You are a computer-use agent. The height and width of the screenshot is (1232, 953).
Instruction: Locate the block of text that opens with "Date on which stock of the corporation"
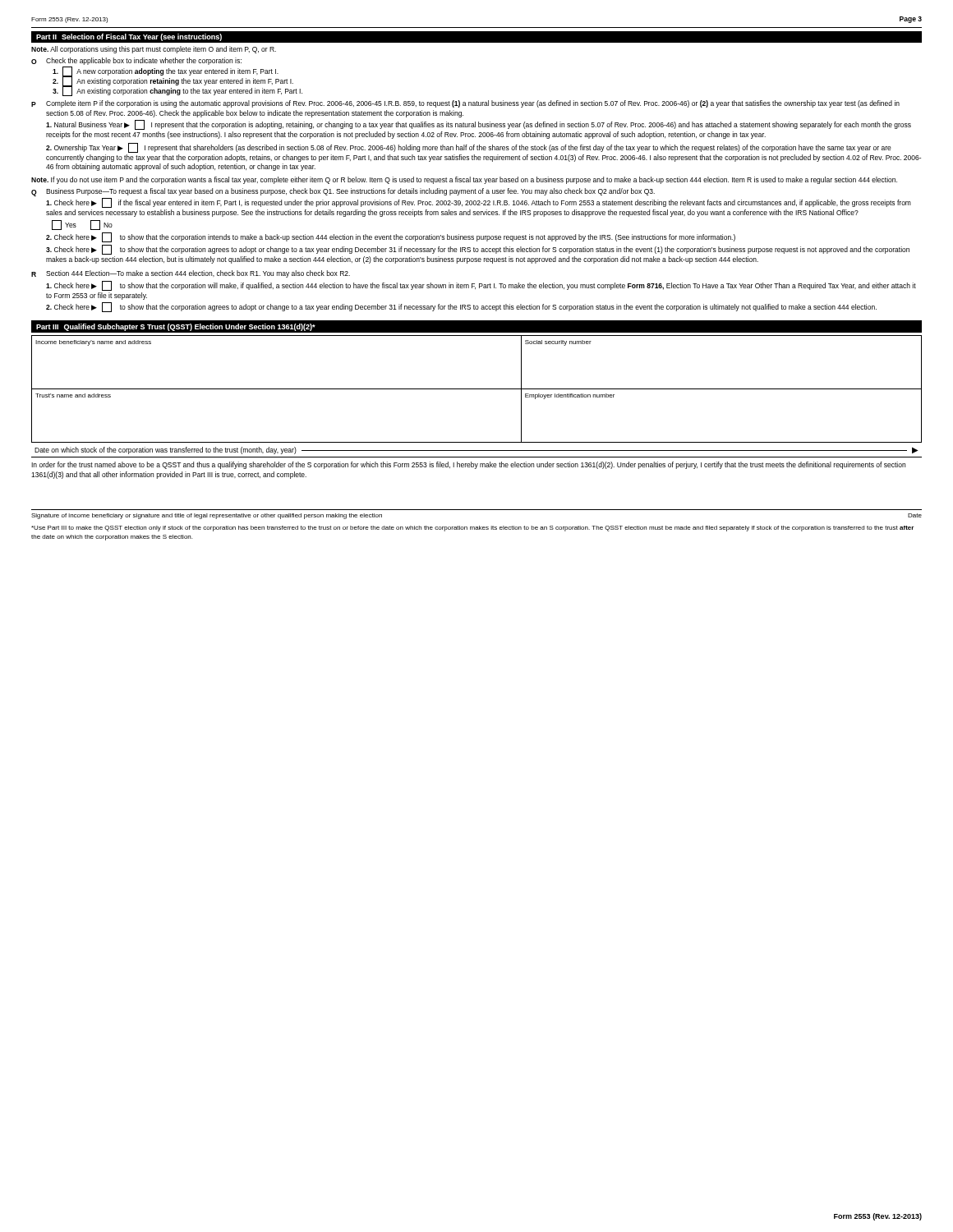(x=476, y=451)
